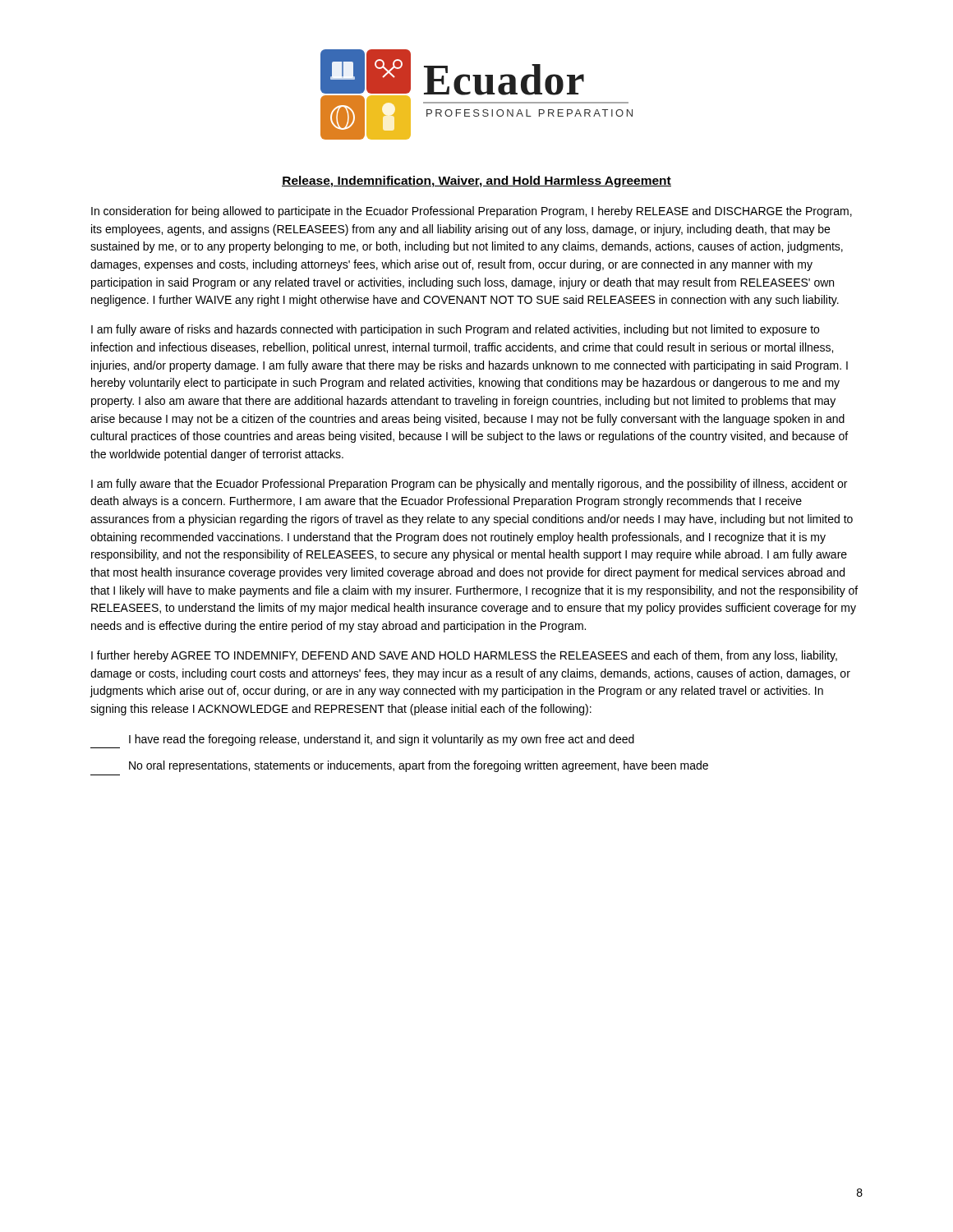Select the text block containing "I am fully aware of risks and"
Screen dimensions: 1232x953
pos(469,392)
